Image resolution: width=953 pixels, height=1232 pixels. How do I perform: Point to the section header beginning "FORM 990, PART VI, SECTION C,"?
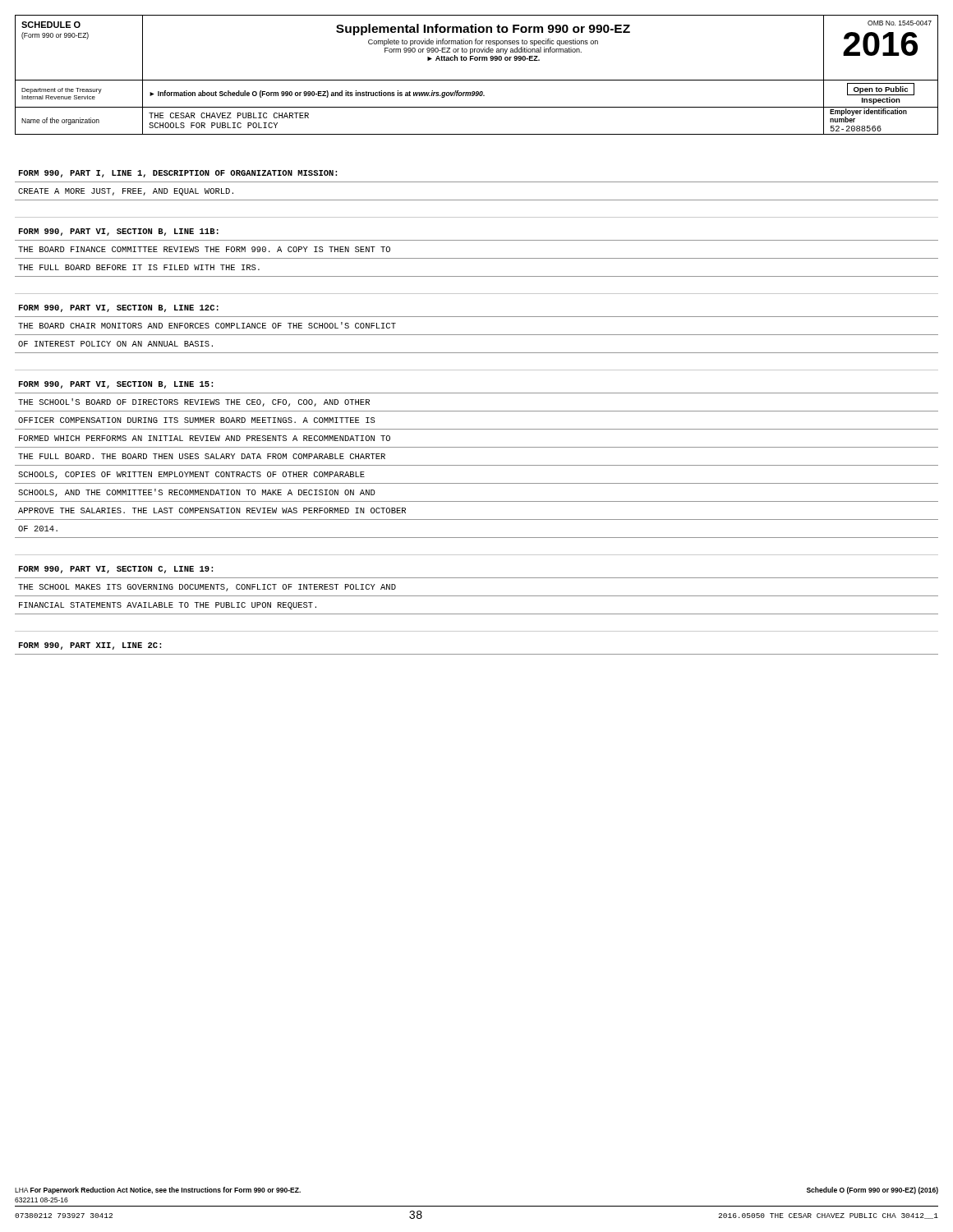tap(116, 569)
